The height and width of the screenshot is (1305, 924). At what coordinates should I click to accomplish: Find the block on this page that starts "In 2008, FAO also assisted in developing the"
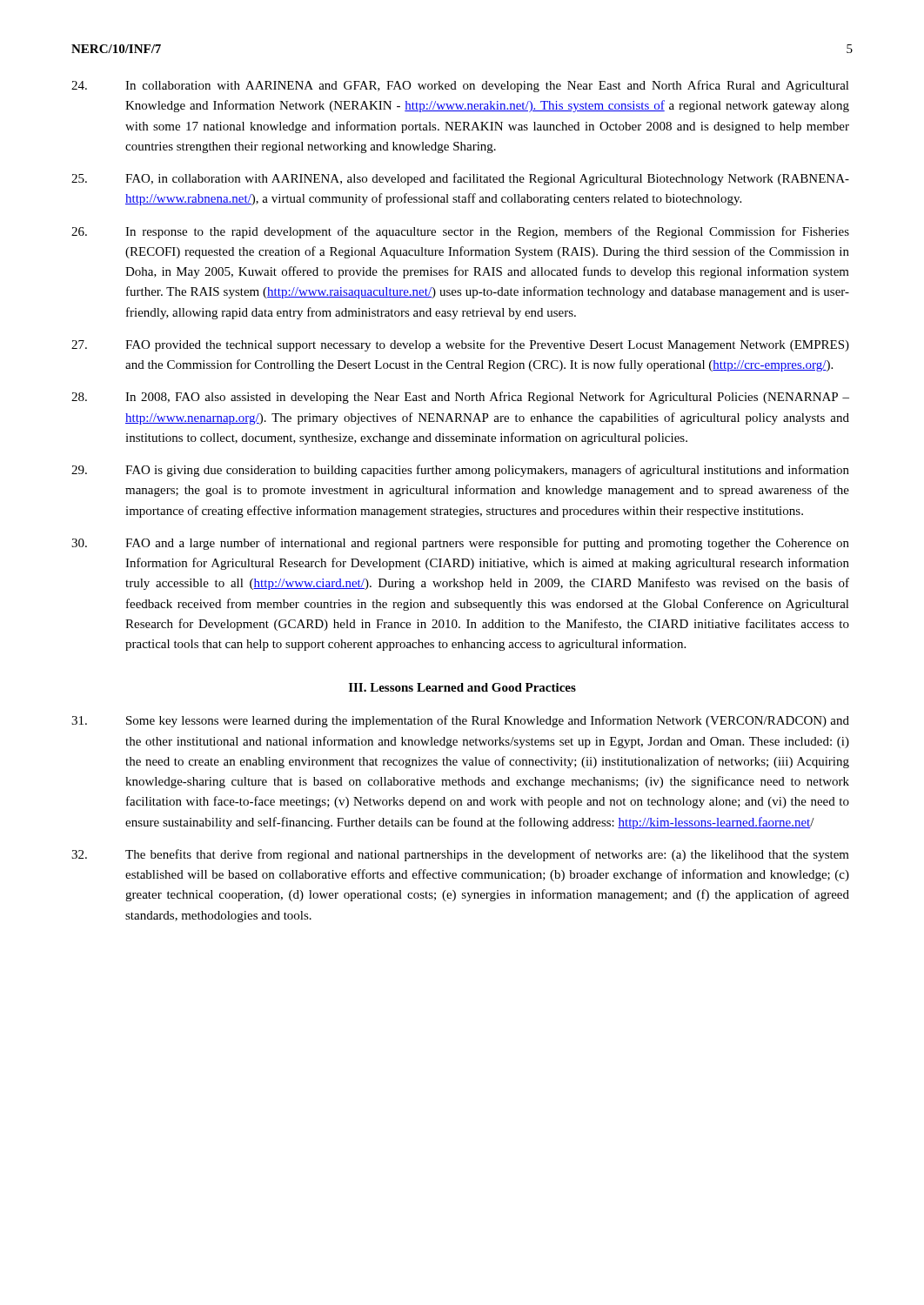(460, 418)
